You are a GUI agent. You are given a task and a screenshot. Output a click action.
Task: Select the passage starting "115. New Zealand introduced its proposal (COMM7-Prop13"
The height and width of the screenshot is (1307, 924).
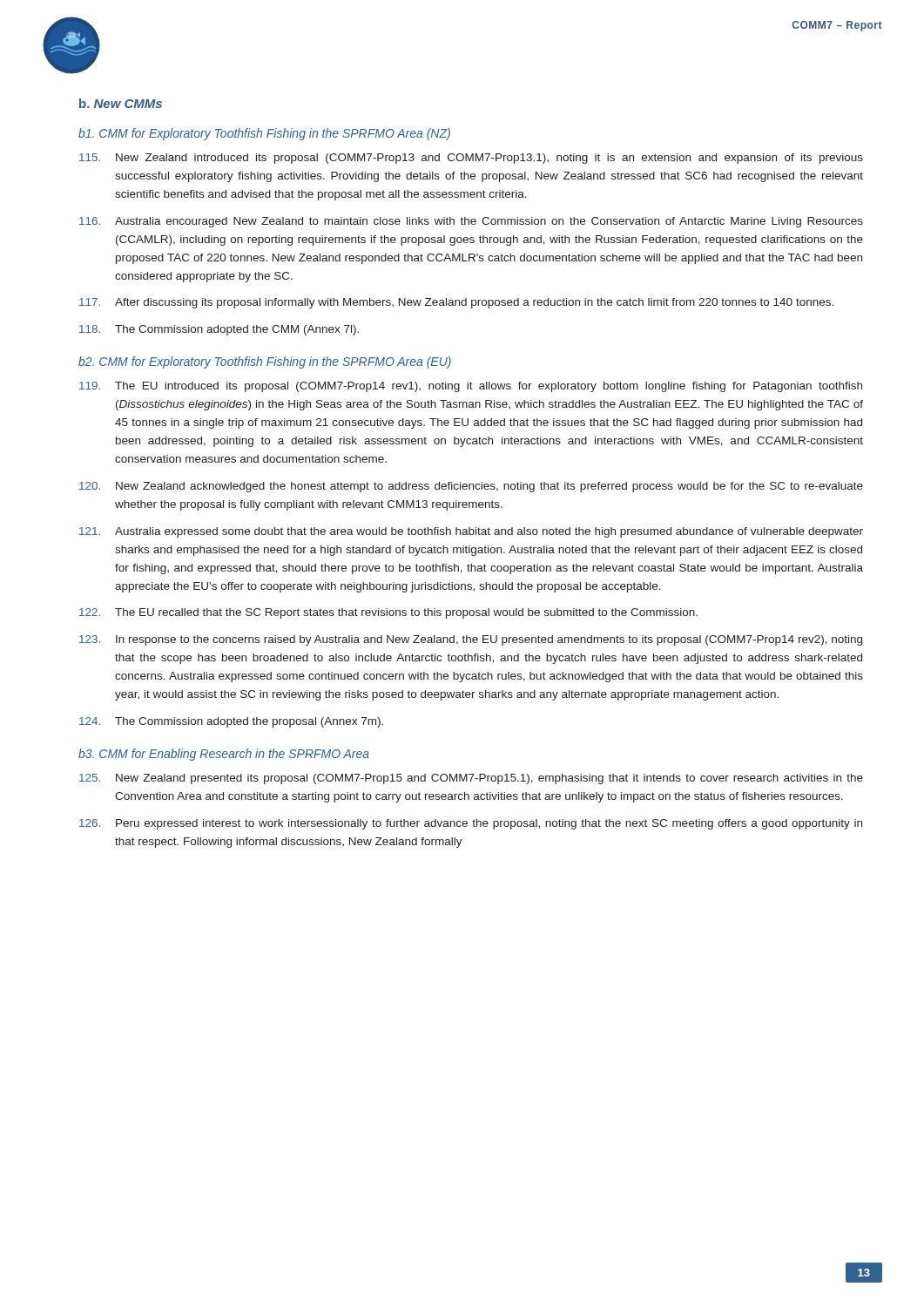tap(471, 176)
